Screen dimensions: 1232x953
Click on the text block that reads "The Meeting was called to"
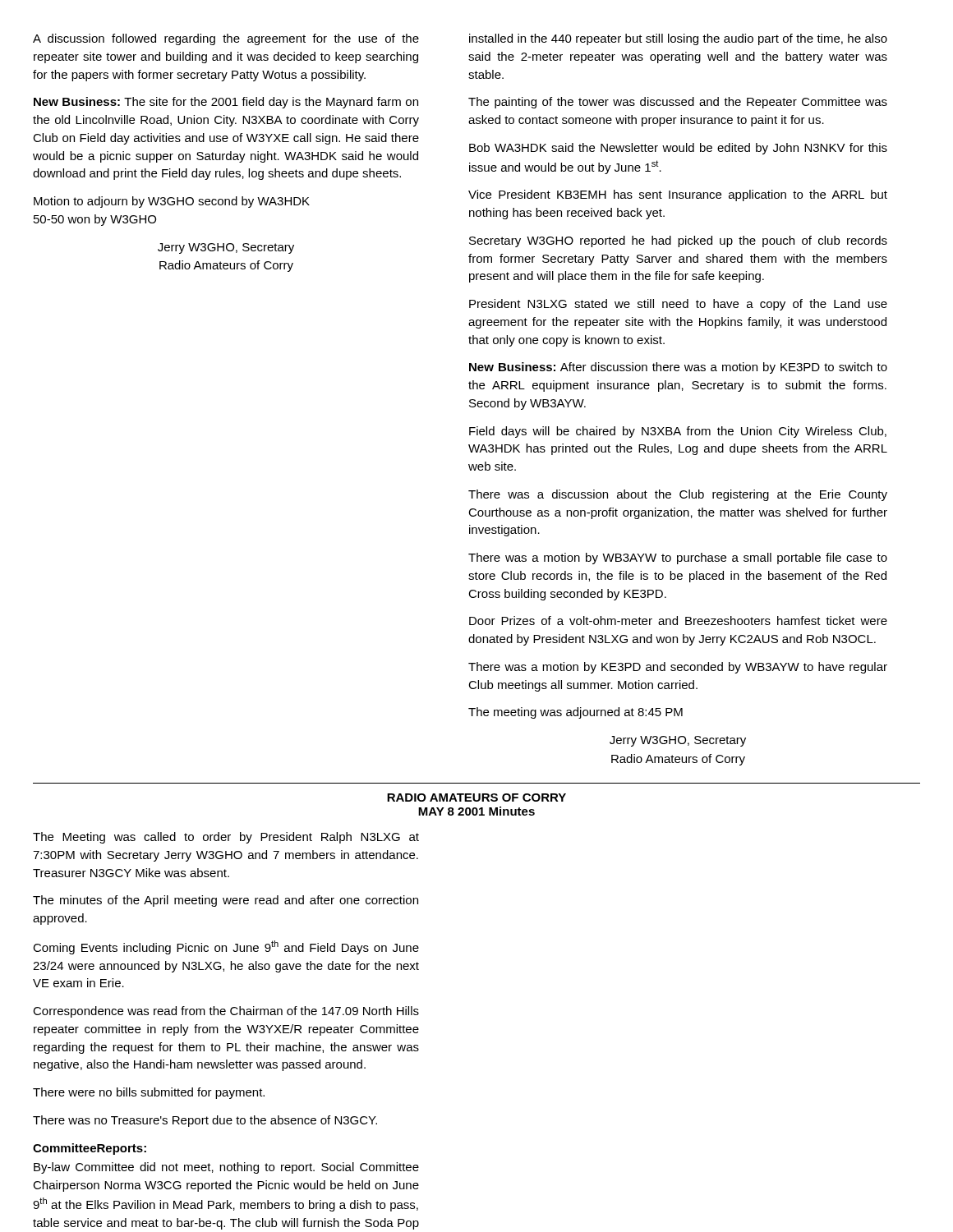[x=226, y=855]
